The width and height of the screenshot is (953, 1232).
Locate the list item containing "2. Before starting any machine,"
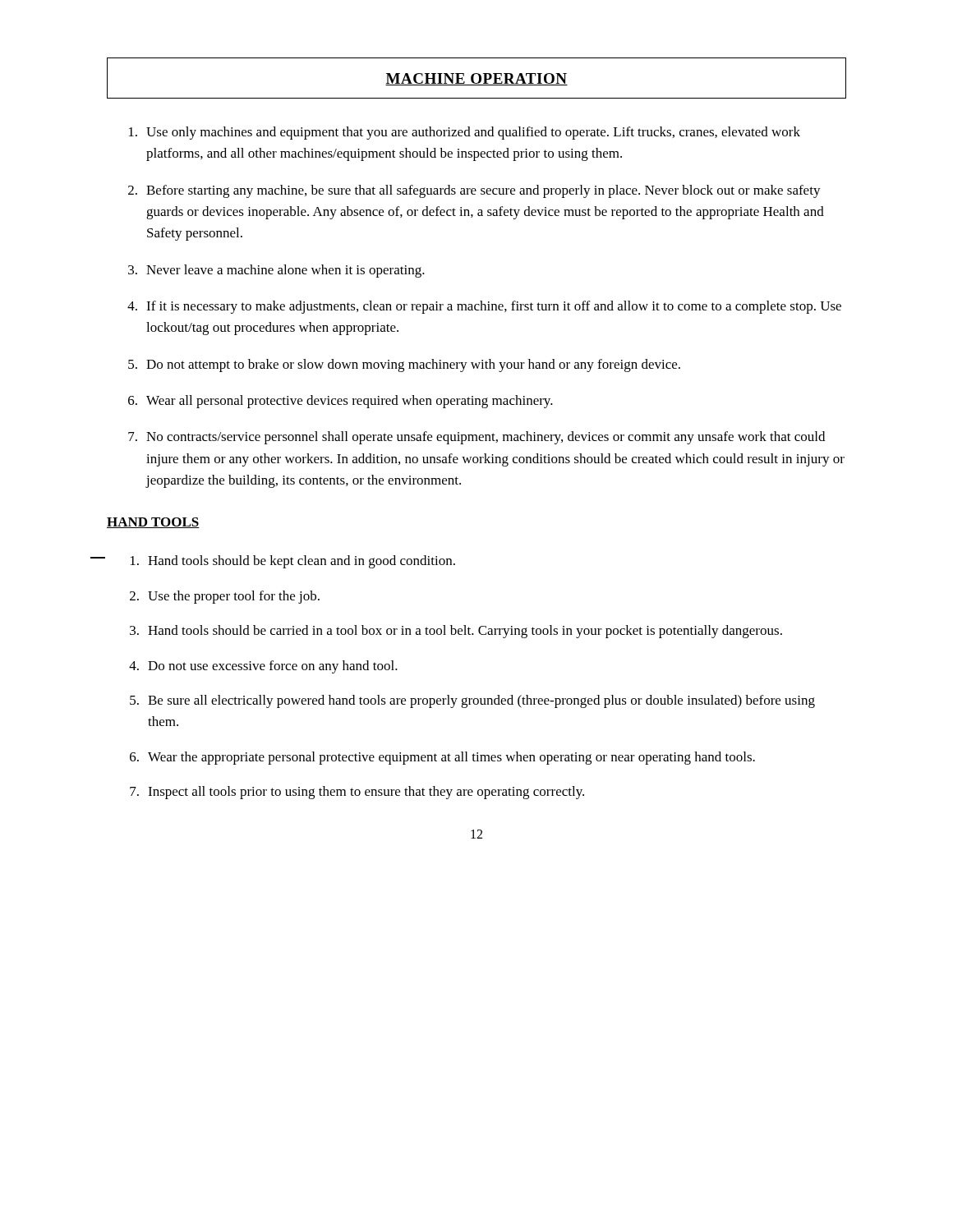476,212
